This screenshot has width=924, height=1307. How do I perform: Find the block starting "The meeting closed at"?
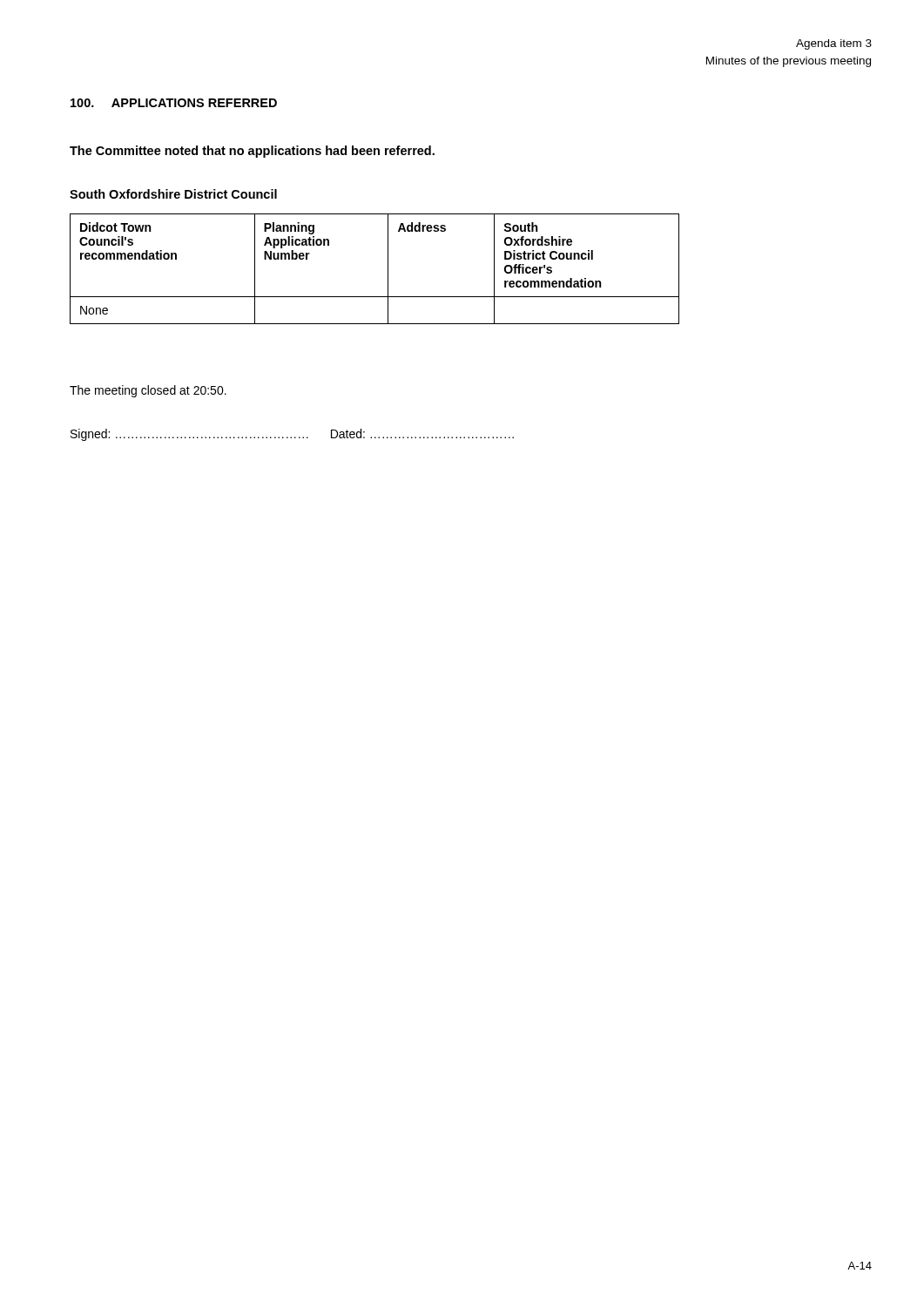(148, 390)
